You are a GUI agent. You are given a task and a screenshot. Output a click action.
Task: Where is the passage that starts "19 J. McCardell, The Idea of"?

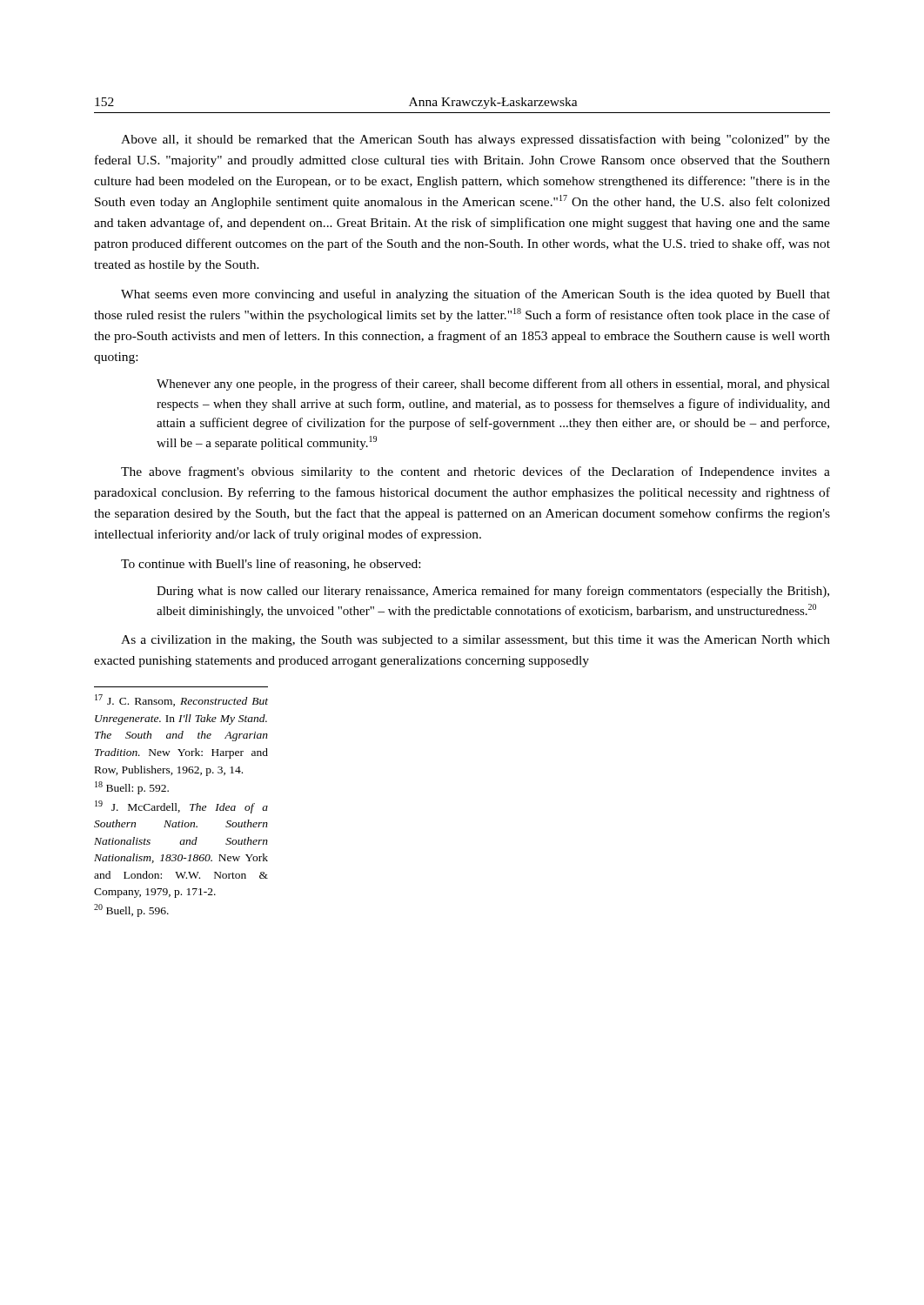[x=181, y=848]
